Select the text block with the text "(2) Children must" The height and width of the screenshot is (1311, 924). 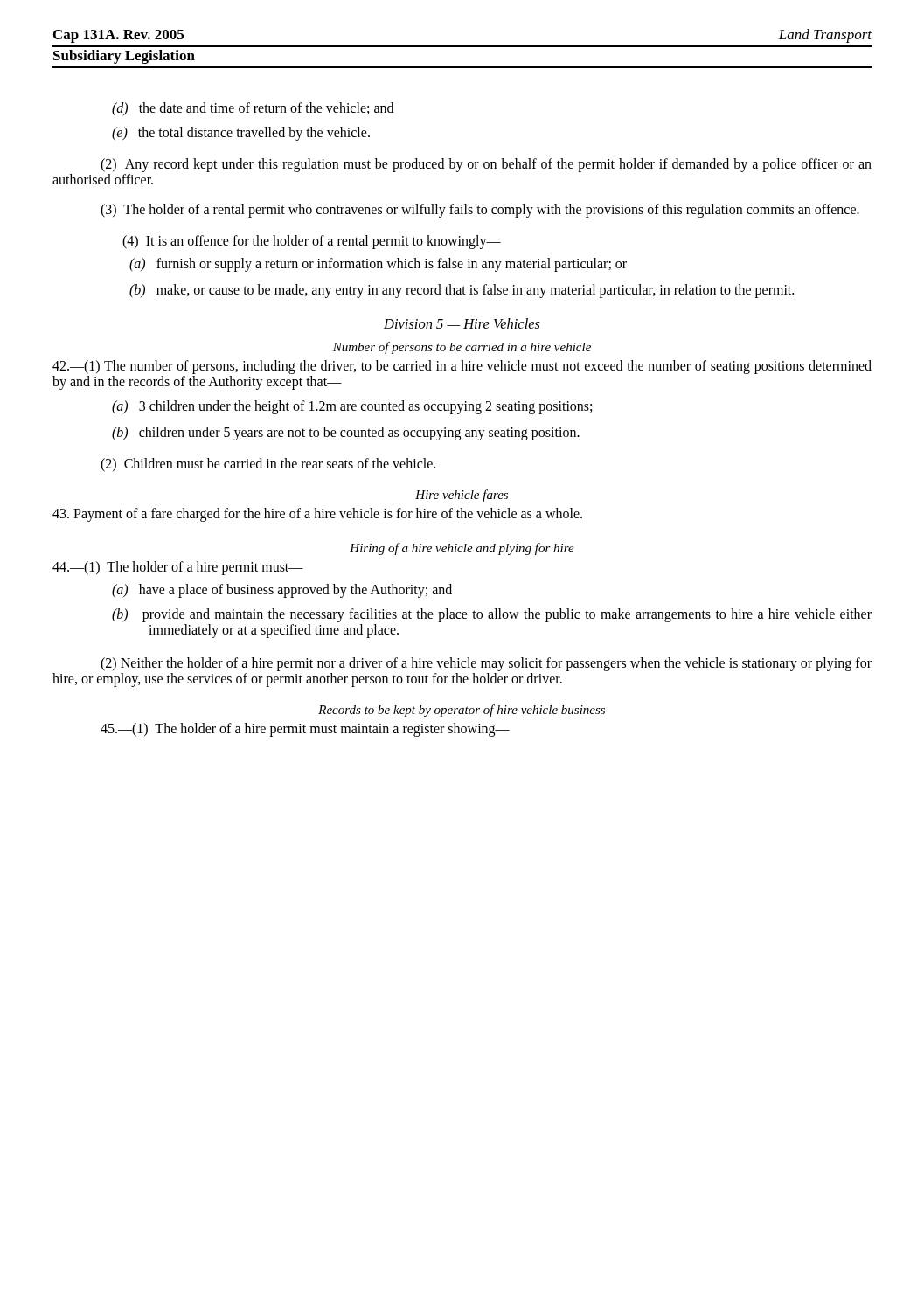coord(269,464)
